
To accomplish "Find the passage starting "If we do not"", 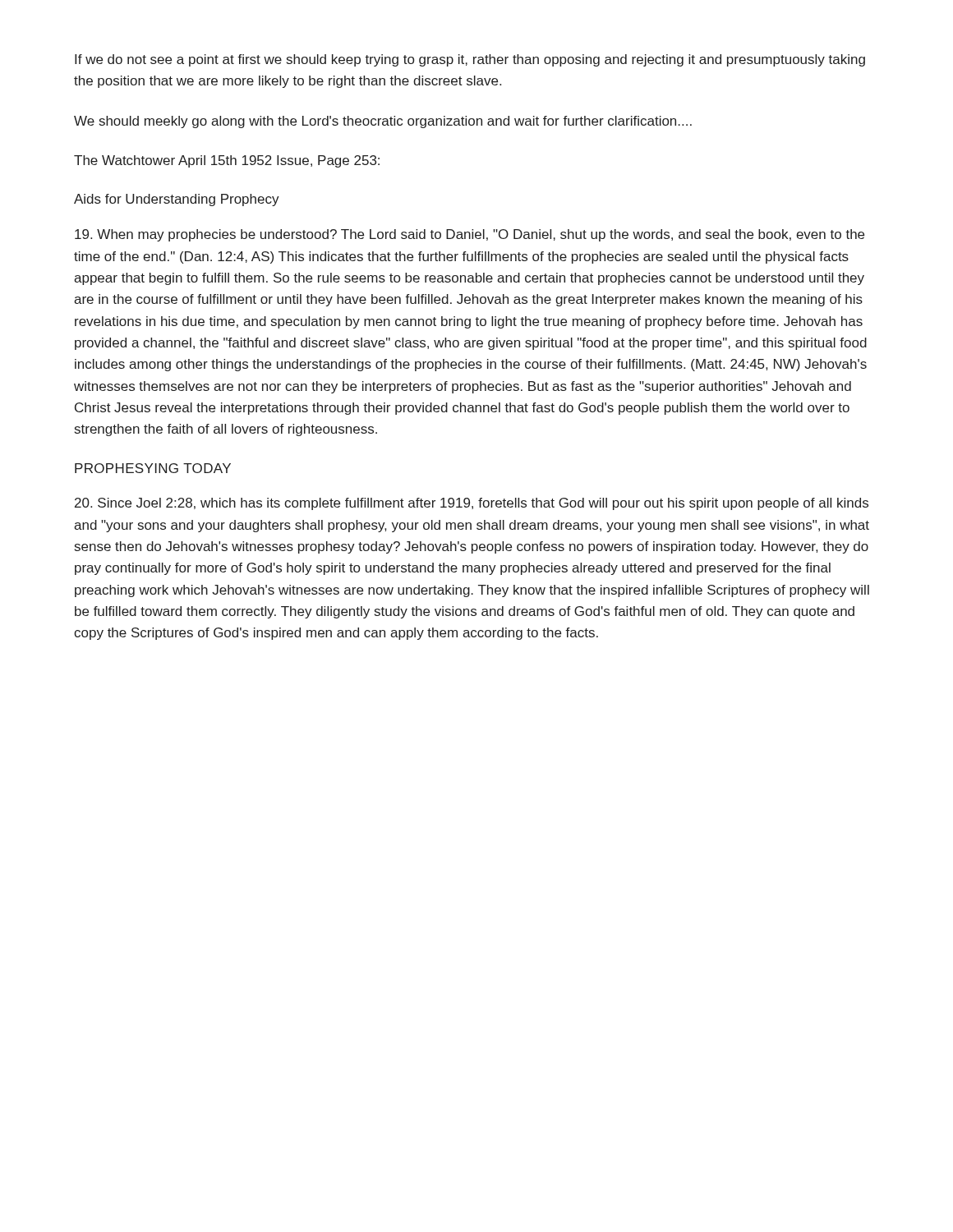I will (x=470, y=70).
